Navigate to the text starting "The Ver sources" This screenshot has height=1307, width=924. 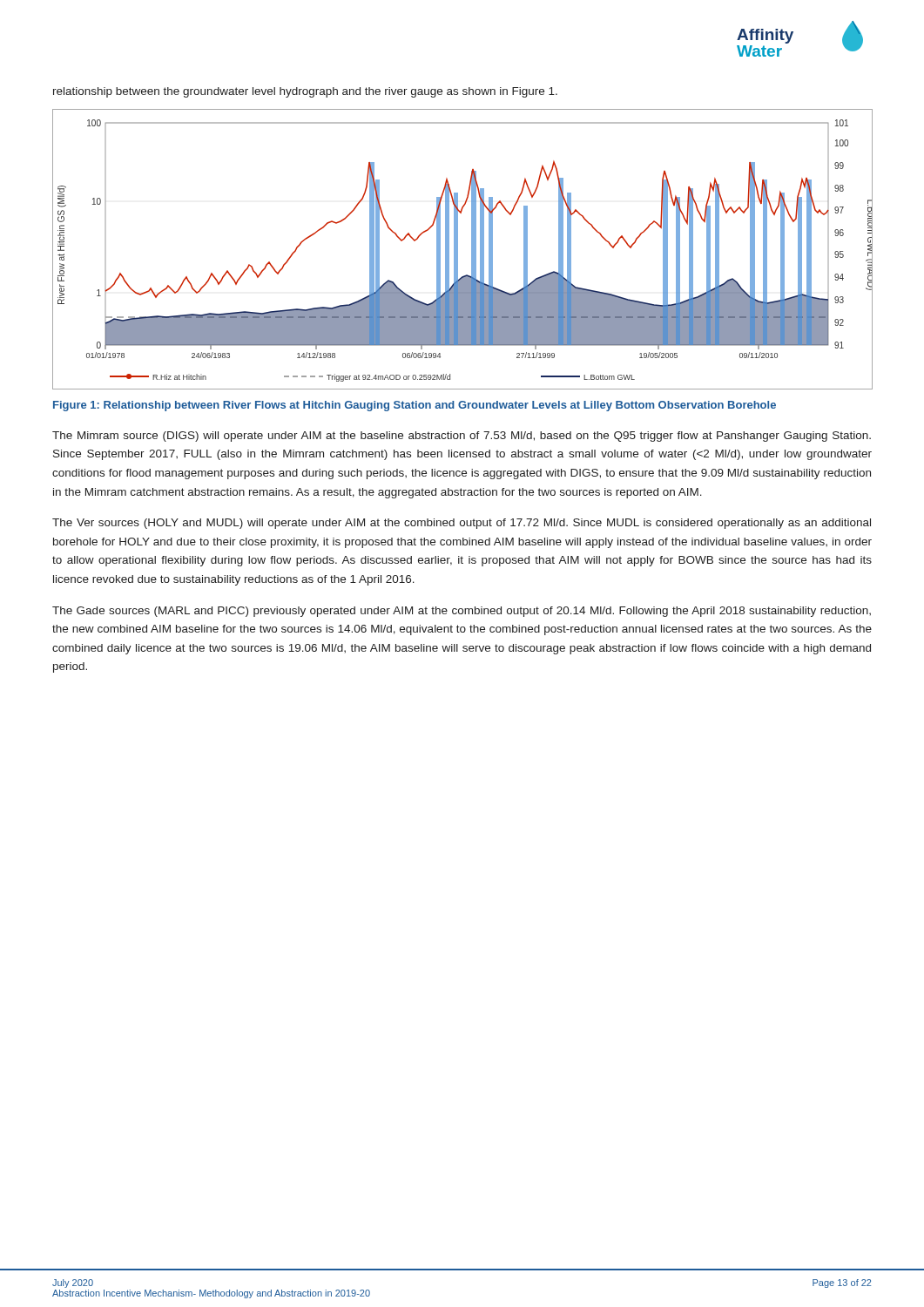462,551
